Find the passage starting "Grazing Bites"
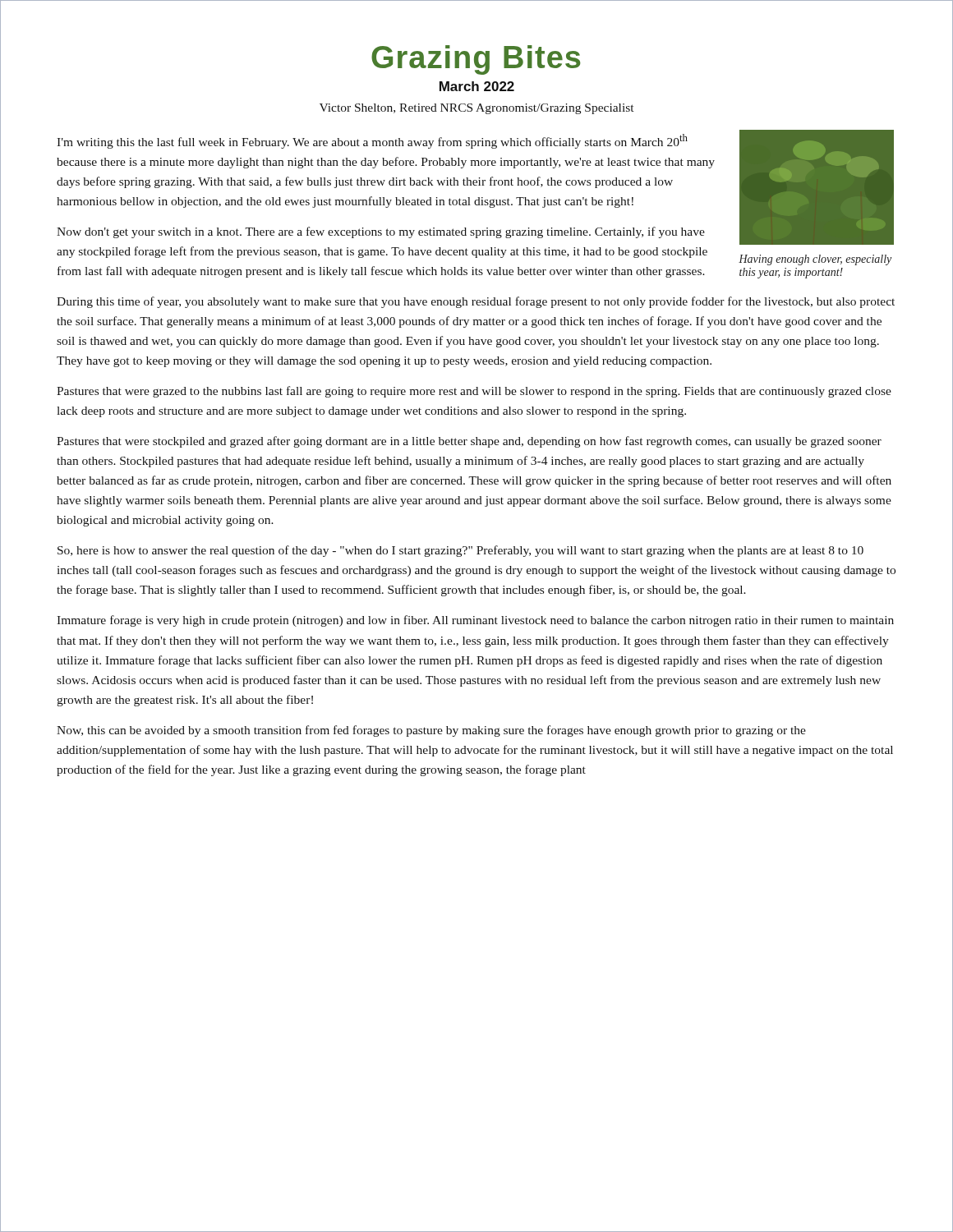 (476, 58)
